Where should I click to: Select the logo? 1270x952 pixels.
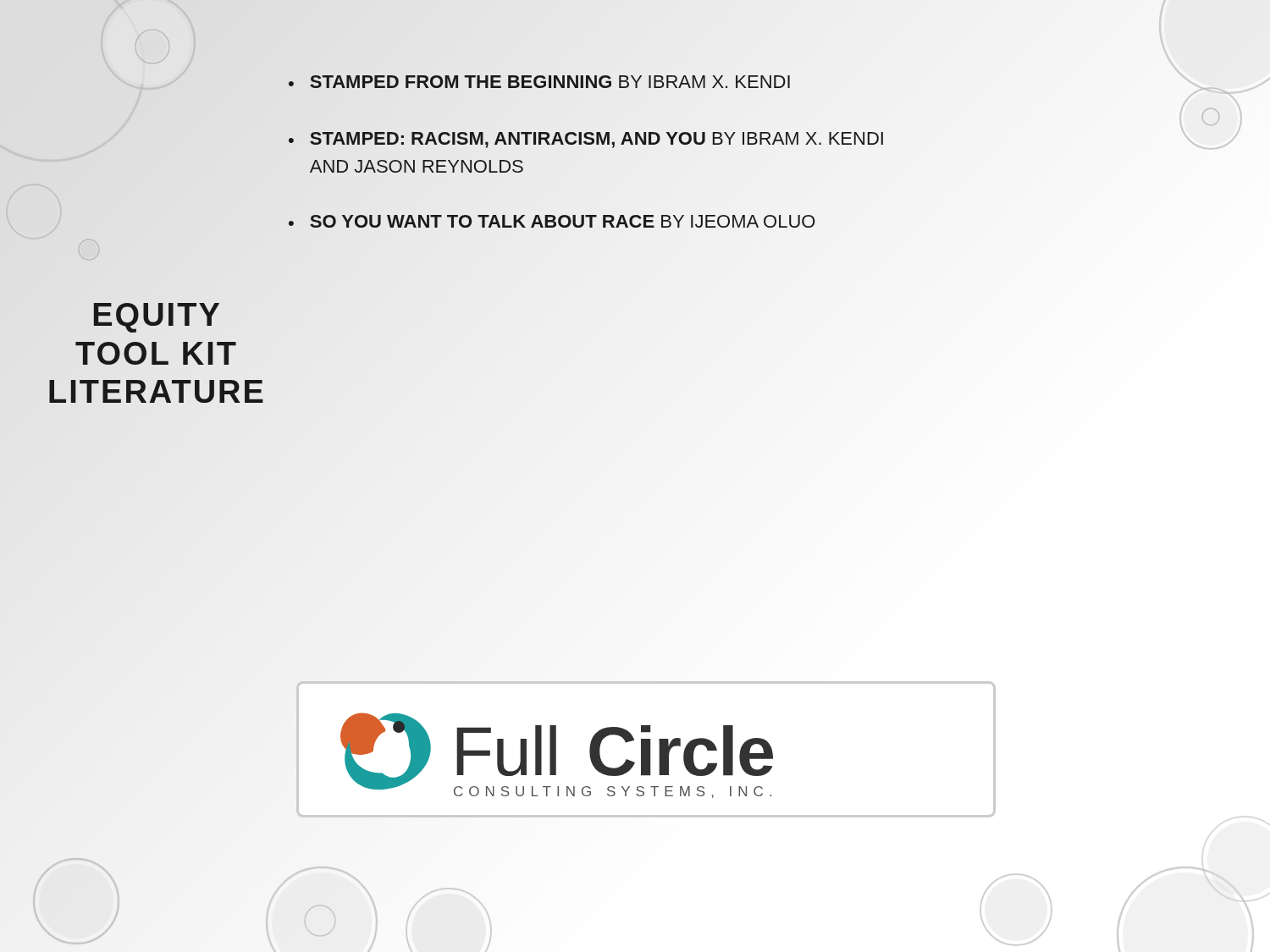tap(643, 749)
